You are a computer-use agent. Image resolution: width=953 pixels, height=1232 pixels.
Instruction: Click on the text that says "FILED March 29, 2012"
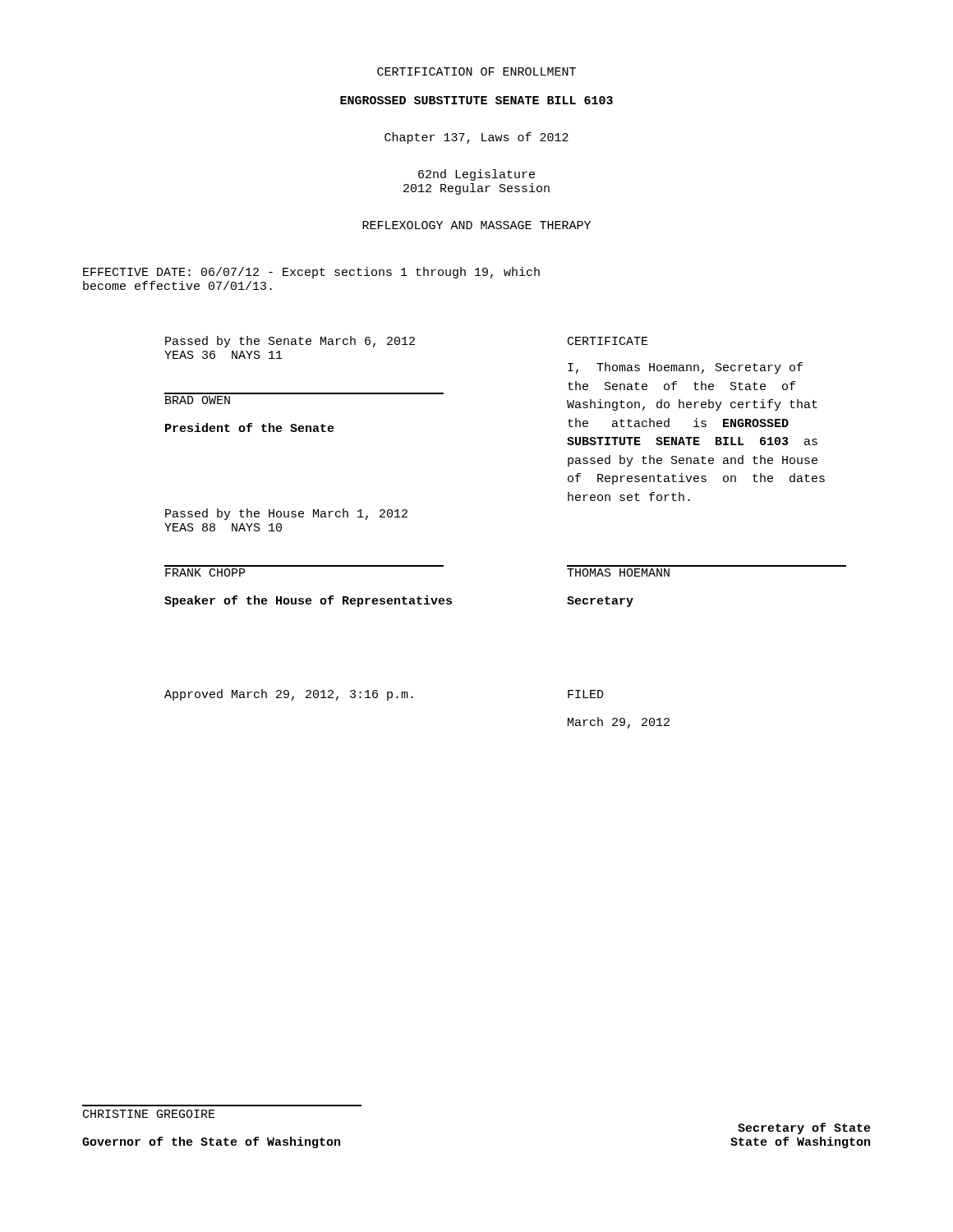coord(619,709)
